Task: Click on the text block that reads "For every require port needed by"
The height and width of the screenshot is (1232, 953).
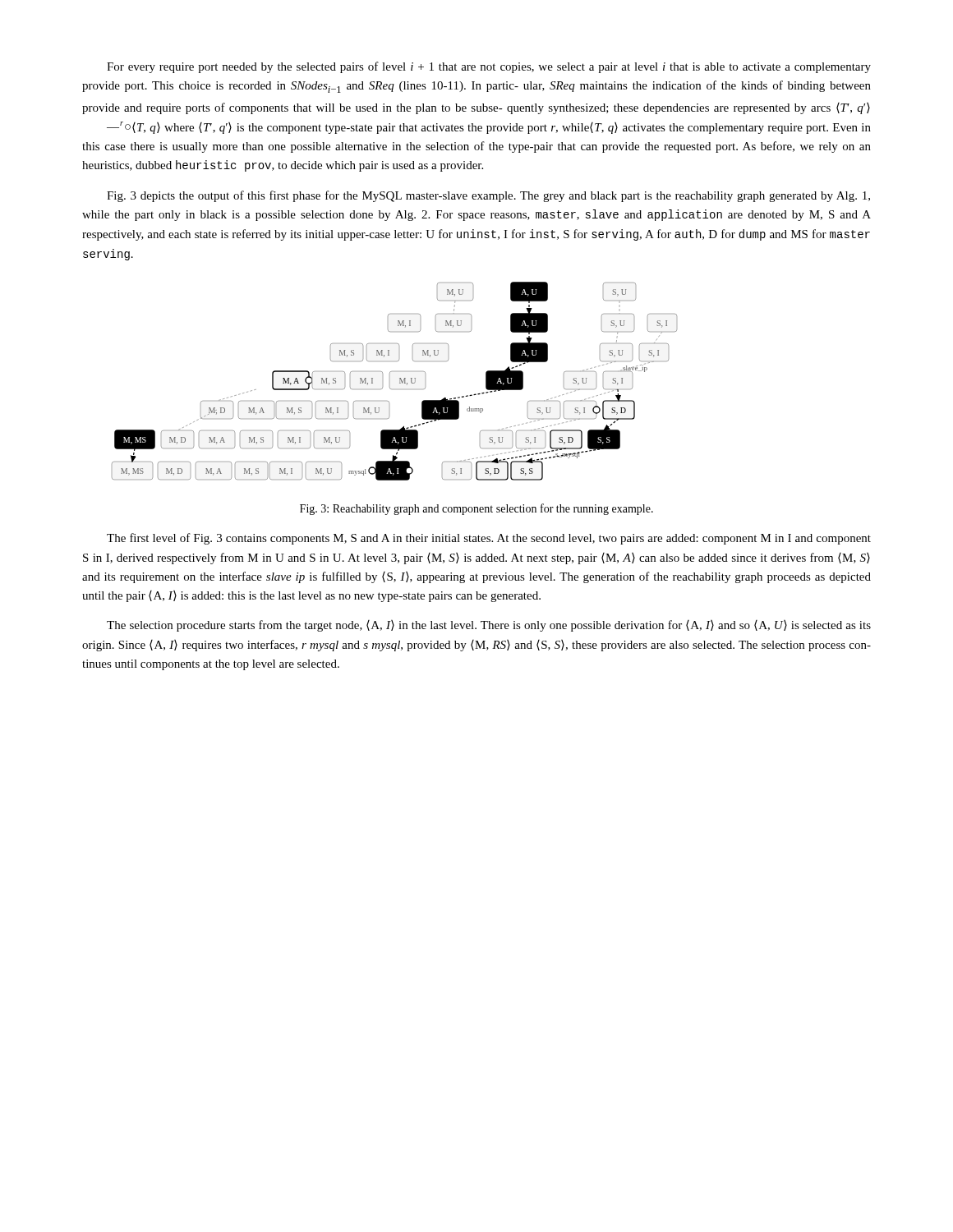Action: 476,117
